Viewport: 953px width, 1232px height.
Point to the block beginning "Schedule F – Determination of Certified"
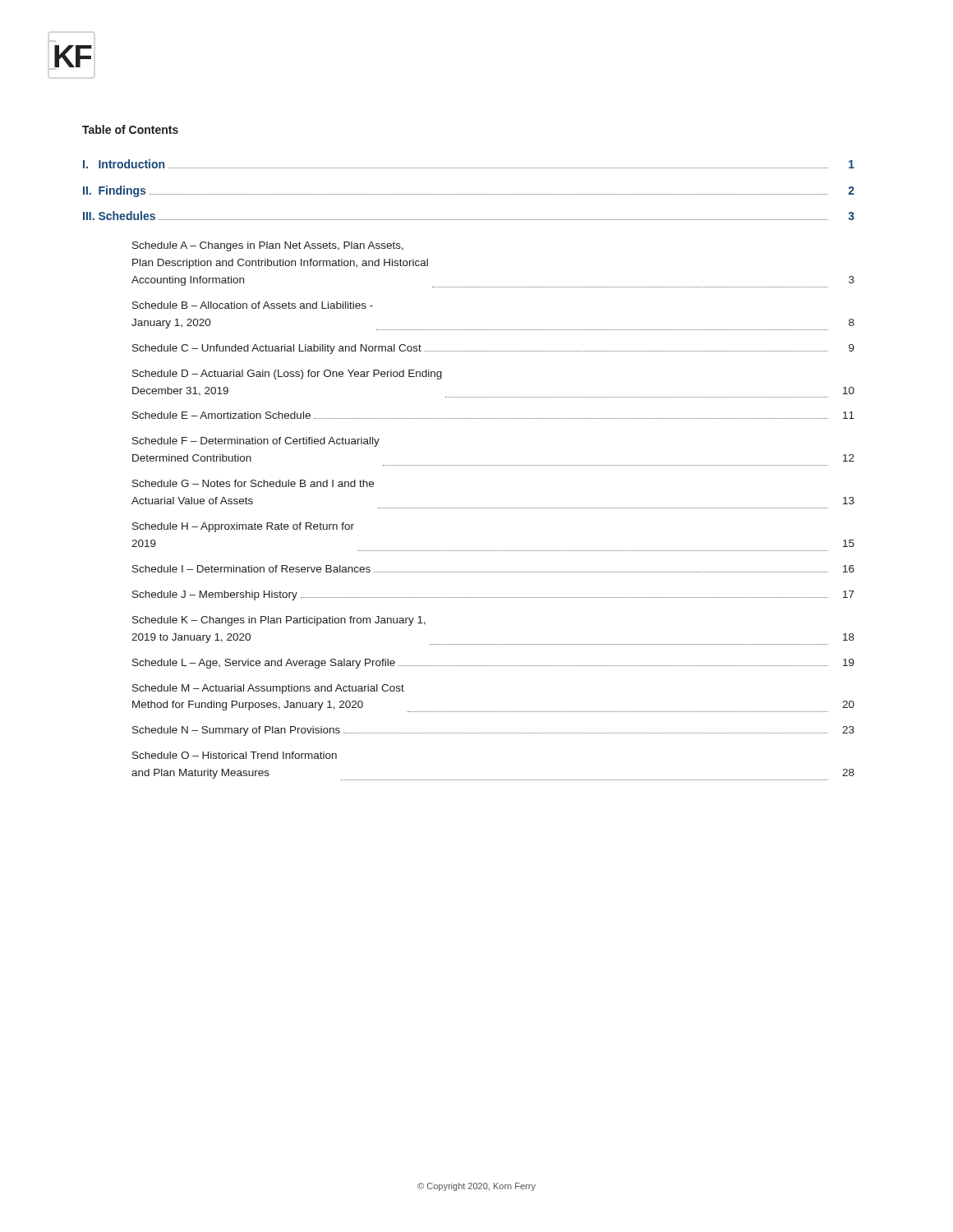pos(256,442)
